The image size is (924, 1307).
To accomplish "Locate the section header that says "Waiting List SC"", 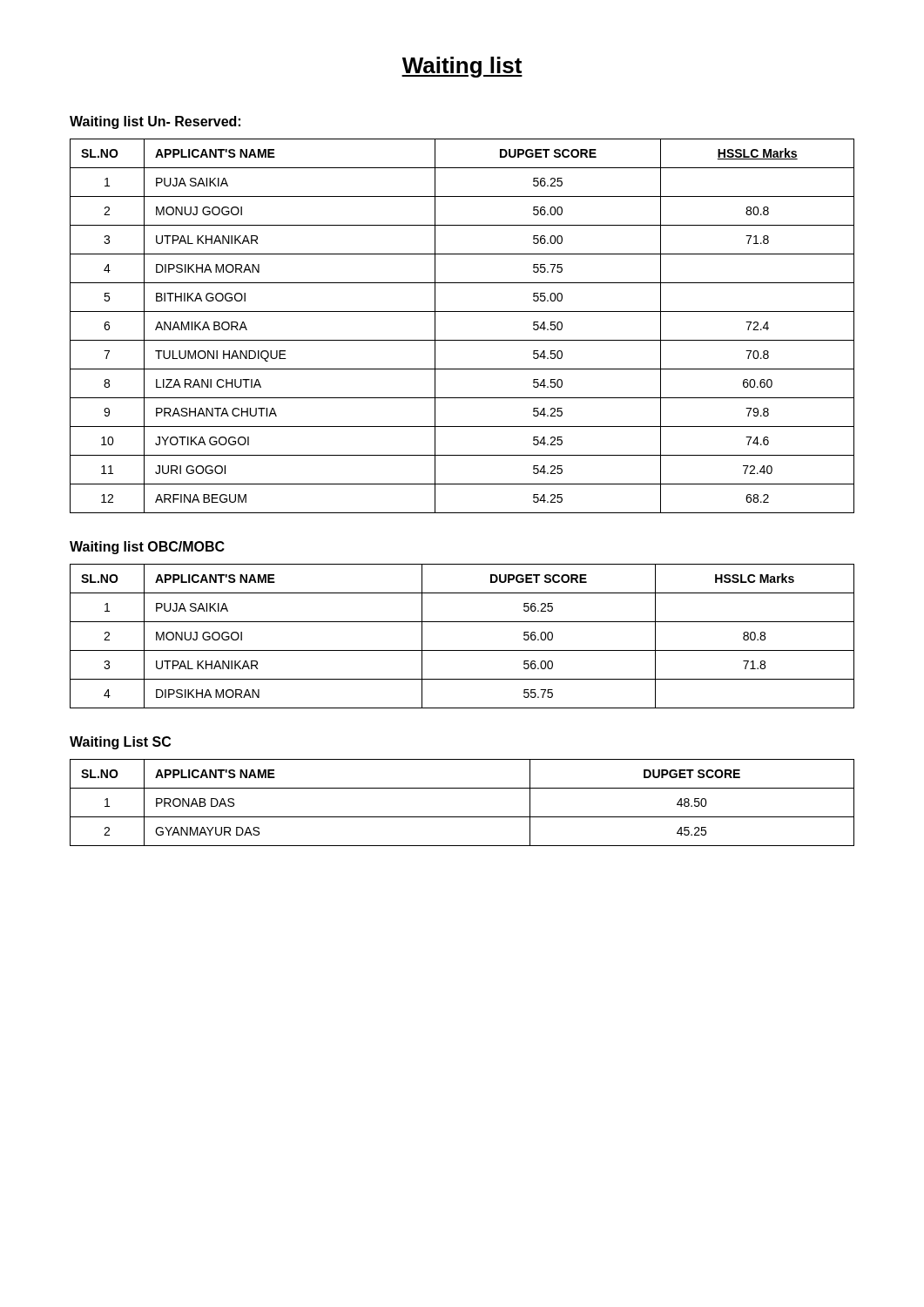I will pos(120,742).
